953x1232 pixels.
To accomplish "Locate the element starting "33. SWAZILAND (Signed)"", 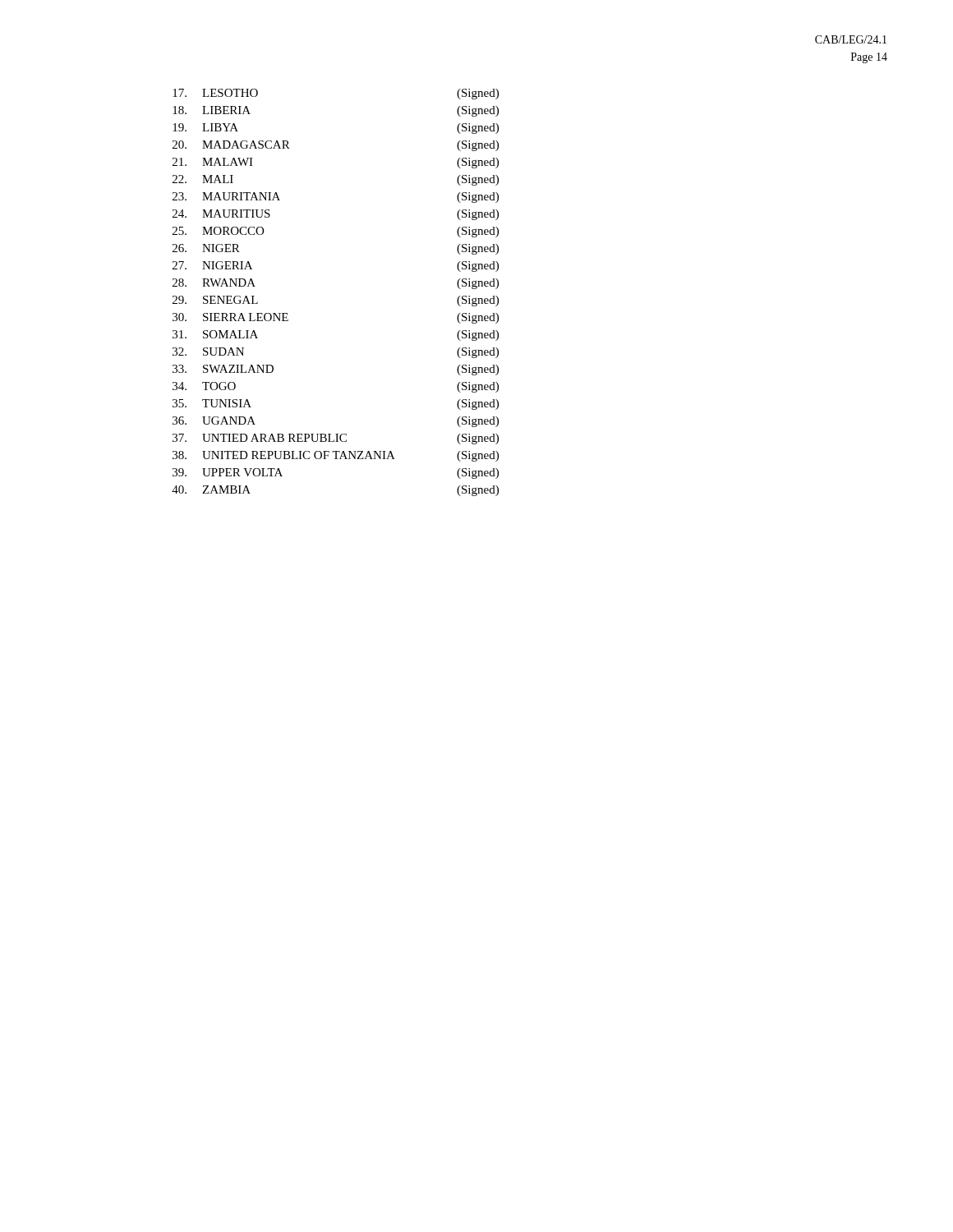I will click(237, 370).
